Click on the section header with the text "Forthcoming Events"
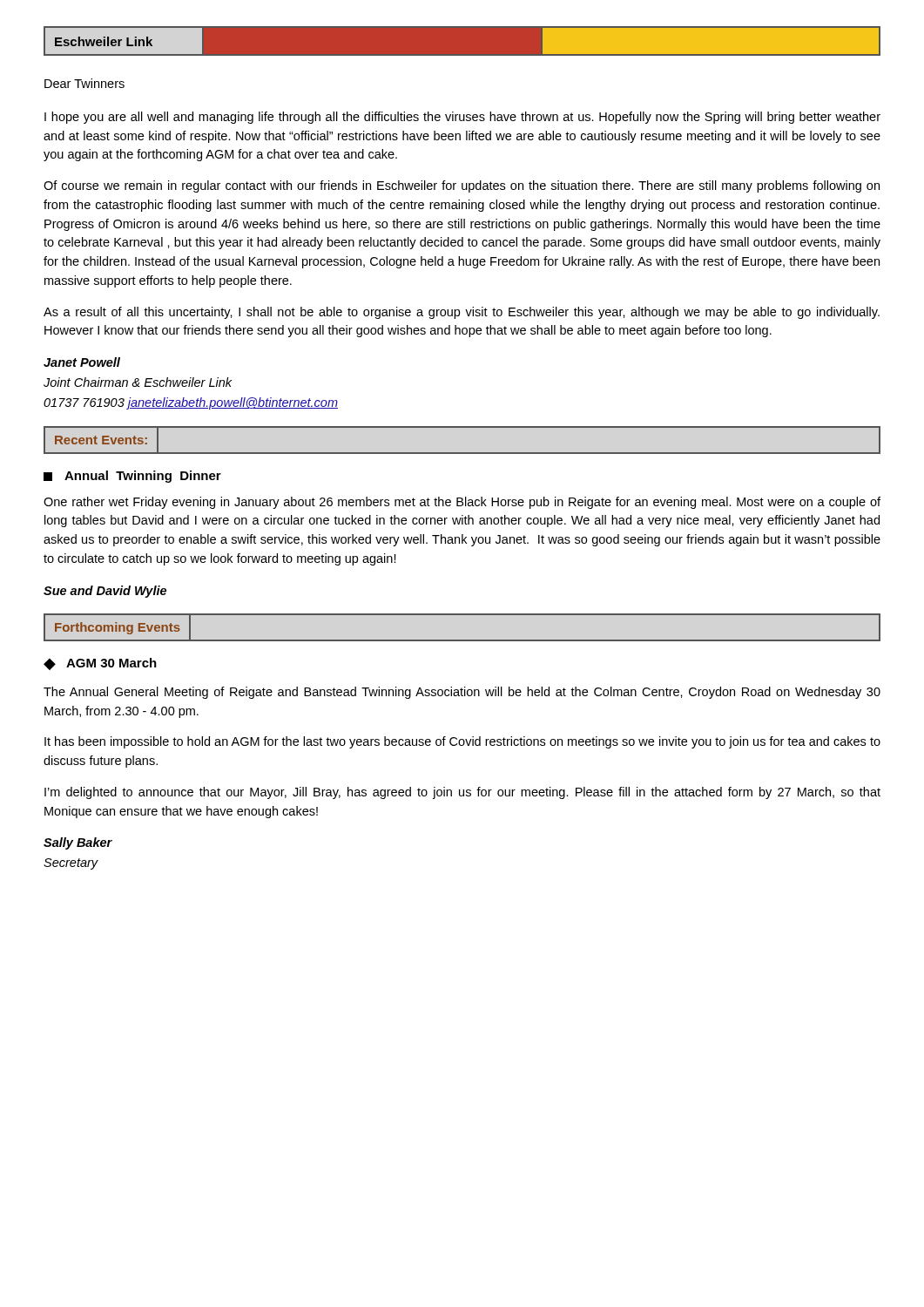This screenshot has width=924, height=1307. [462, 627]
